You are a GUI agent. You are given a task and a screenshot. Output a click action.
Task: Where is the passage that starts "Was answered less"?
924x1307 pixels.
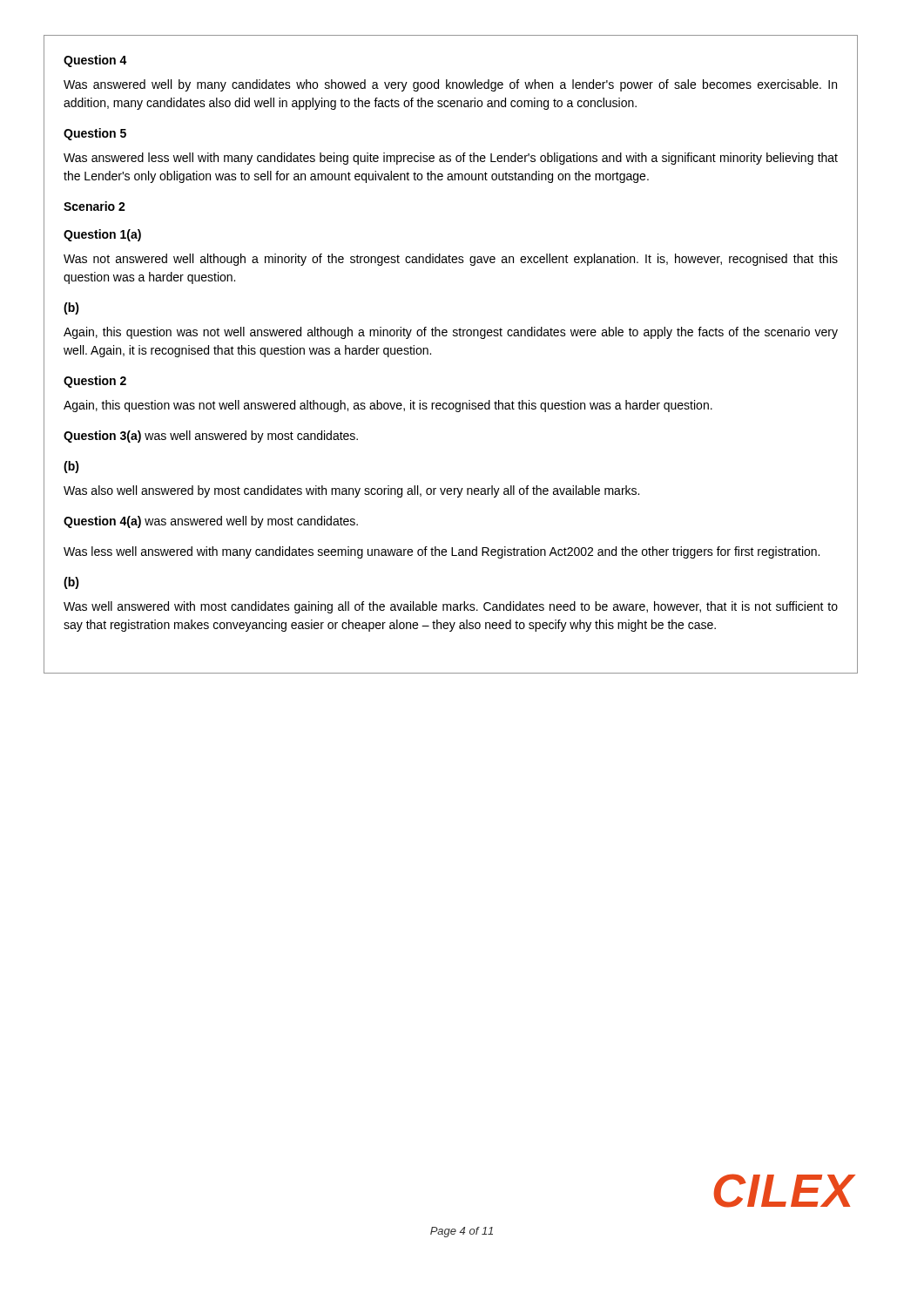[451, 167]
